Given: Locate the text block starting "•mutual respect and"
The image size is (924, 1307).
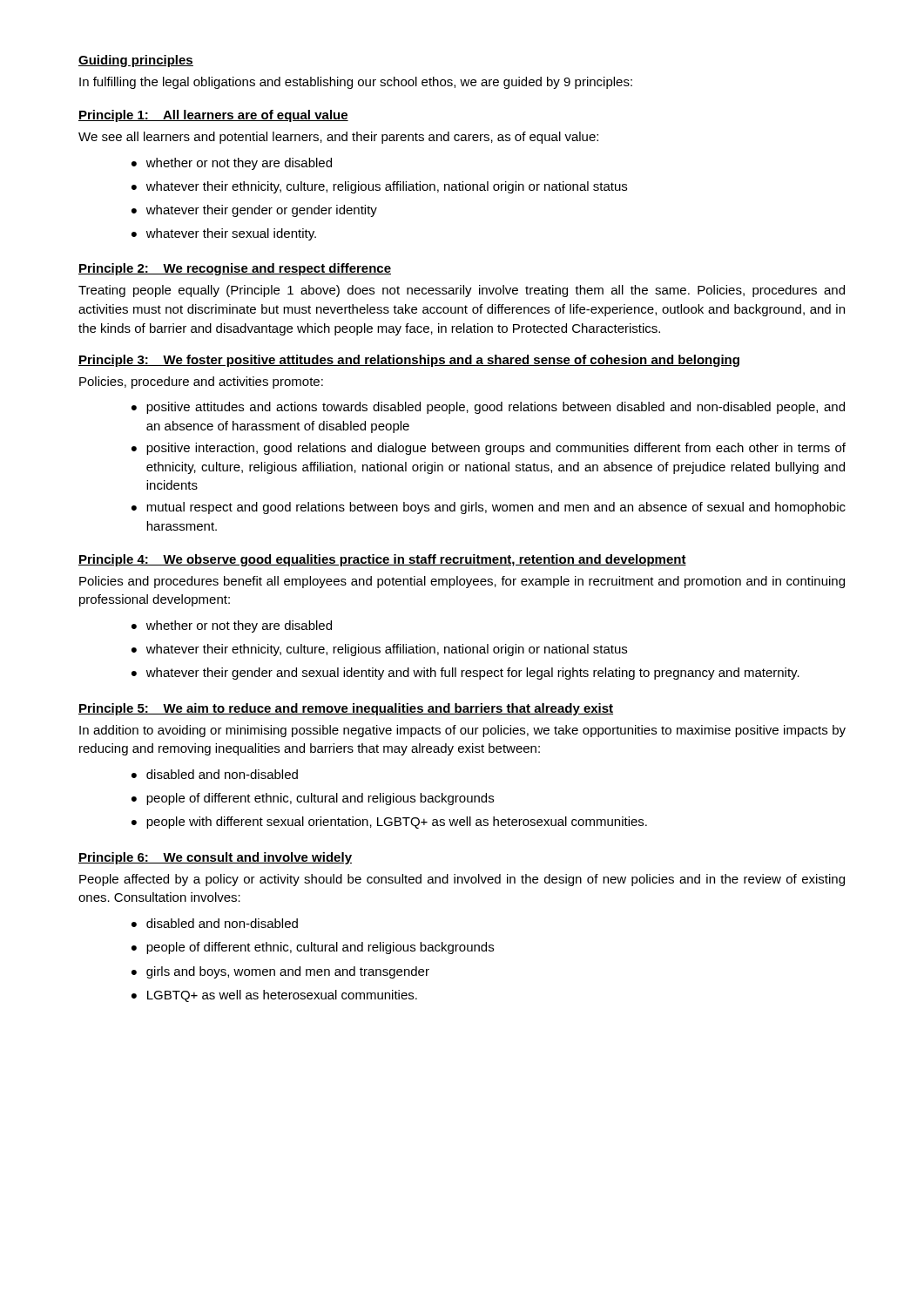Looking at the screenshot, I should click(488, 517).
